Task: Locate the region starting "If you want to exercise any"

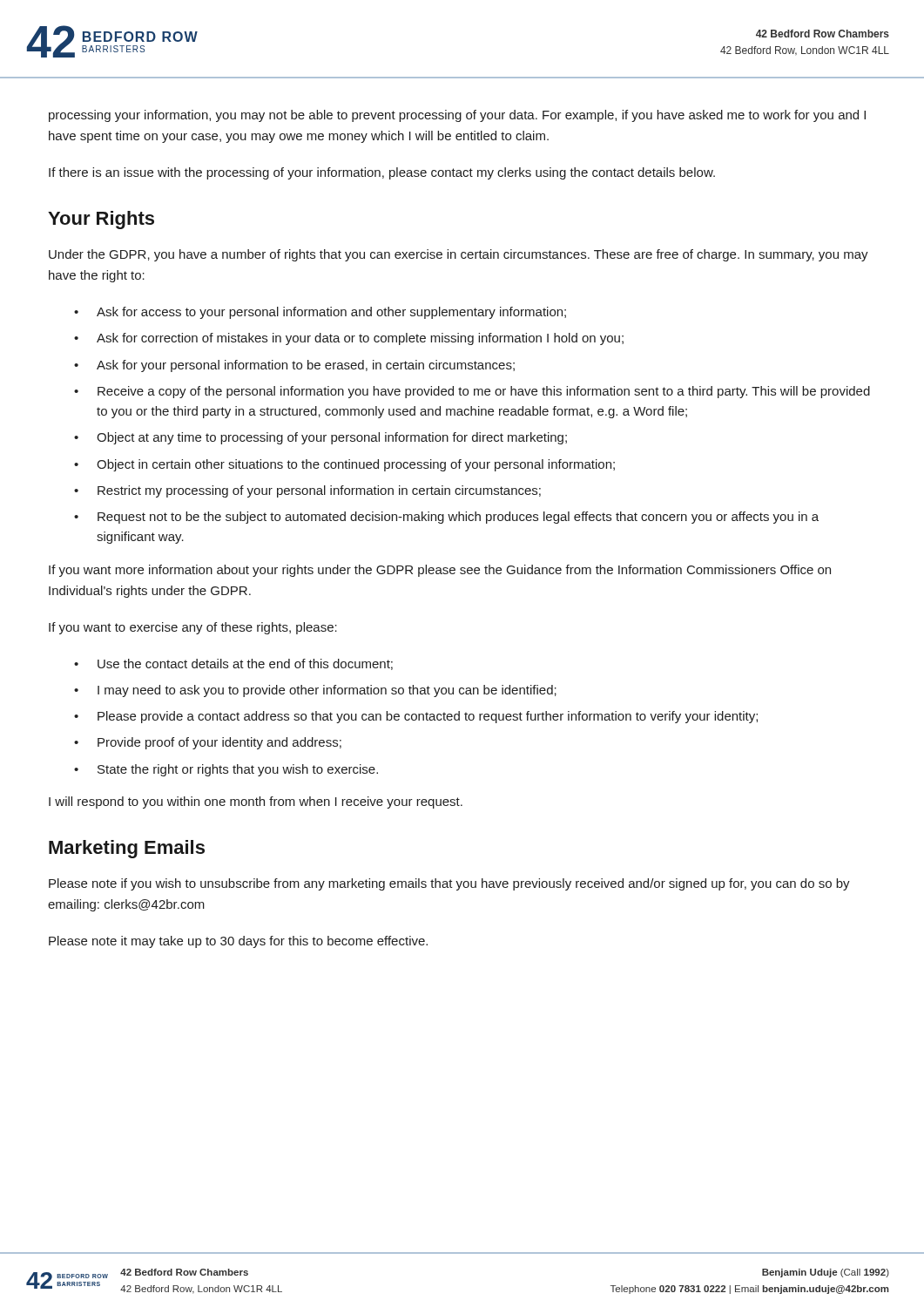Action: [193, 627]
